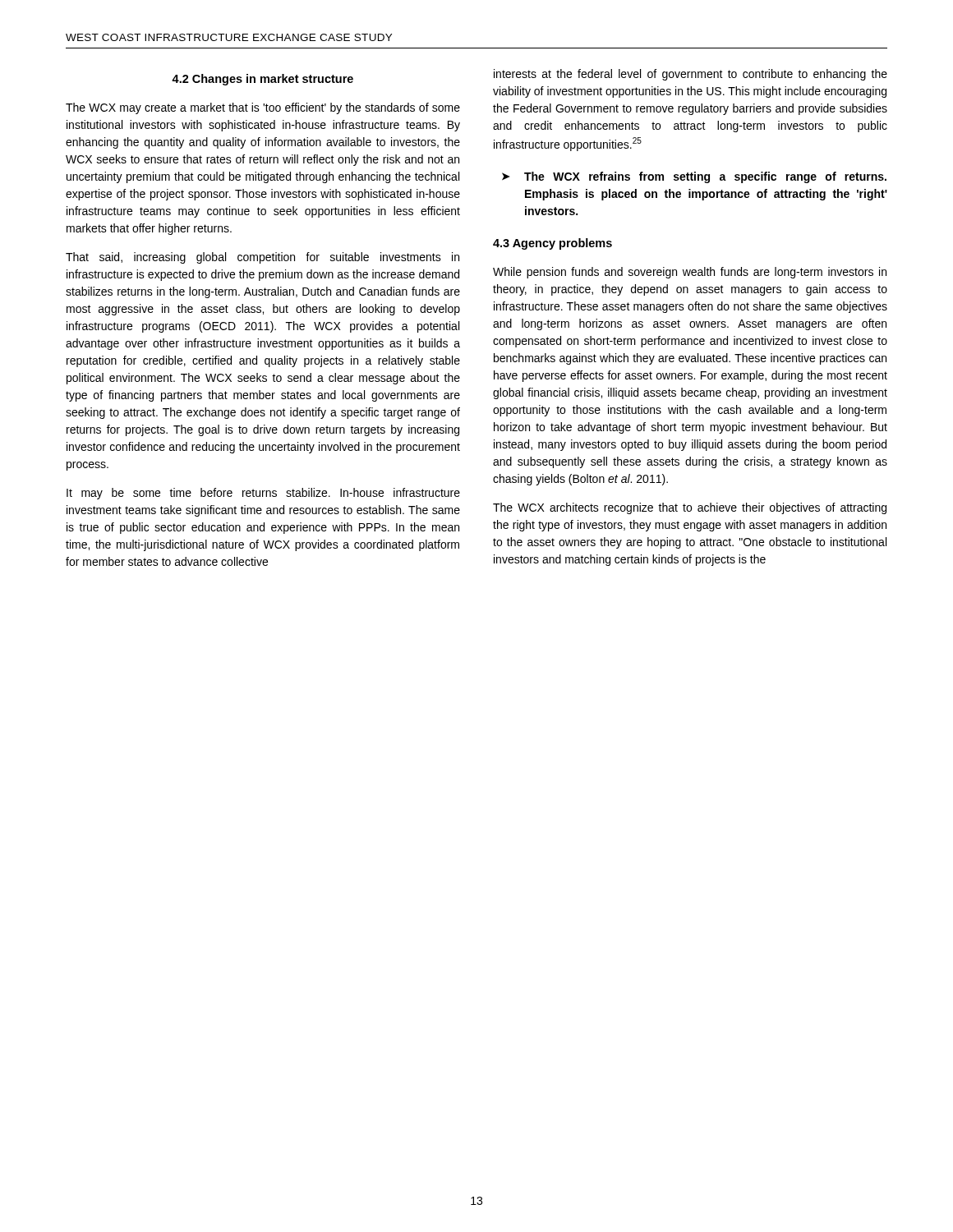Point to the text starting "4.2 Changes in market structure"
Screen dimensions: 1232x953
(263, 79)
